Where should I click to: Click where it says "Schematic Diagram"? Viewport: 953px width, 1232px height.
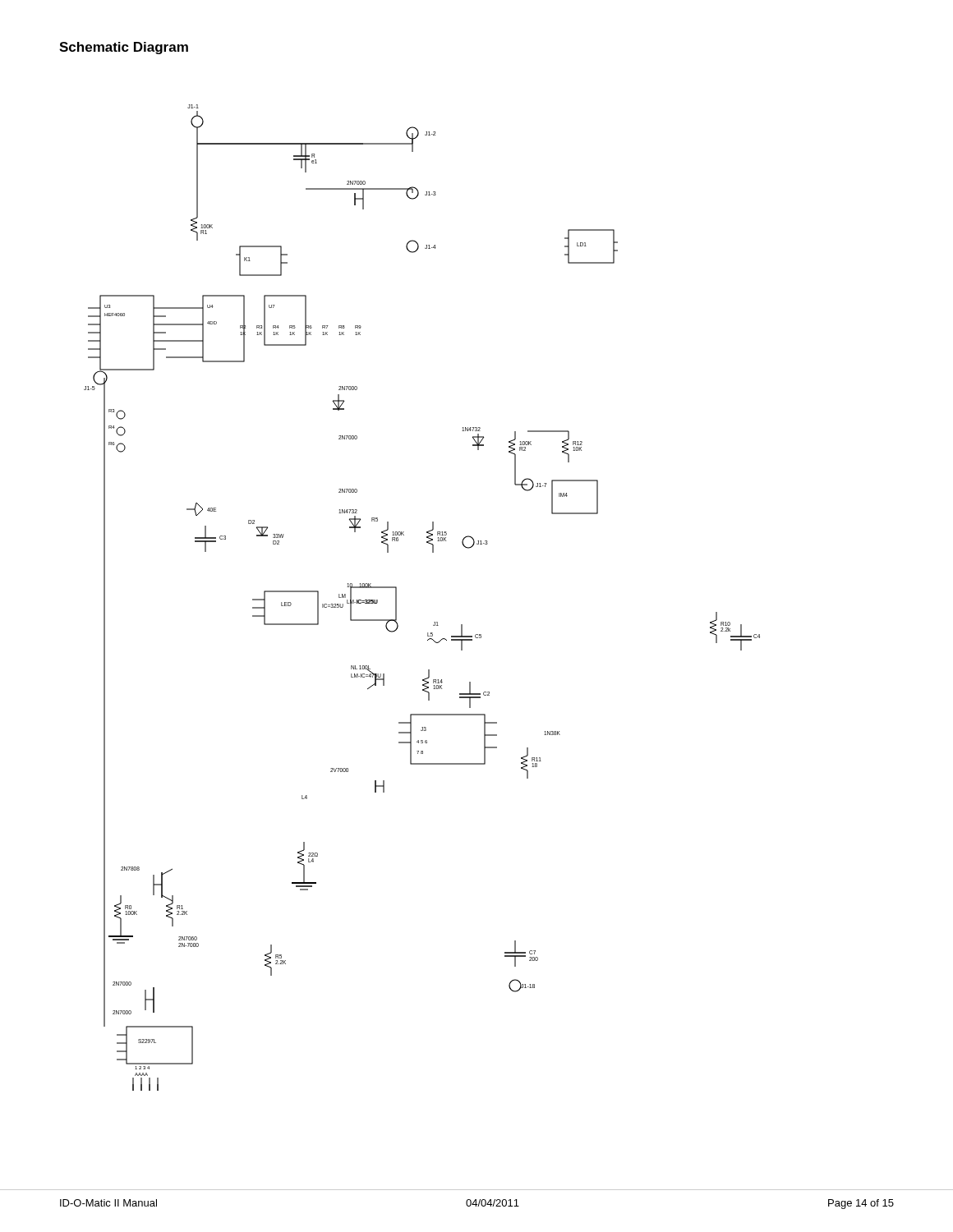tap(124, 47)
